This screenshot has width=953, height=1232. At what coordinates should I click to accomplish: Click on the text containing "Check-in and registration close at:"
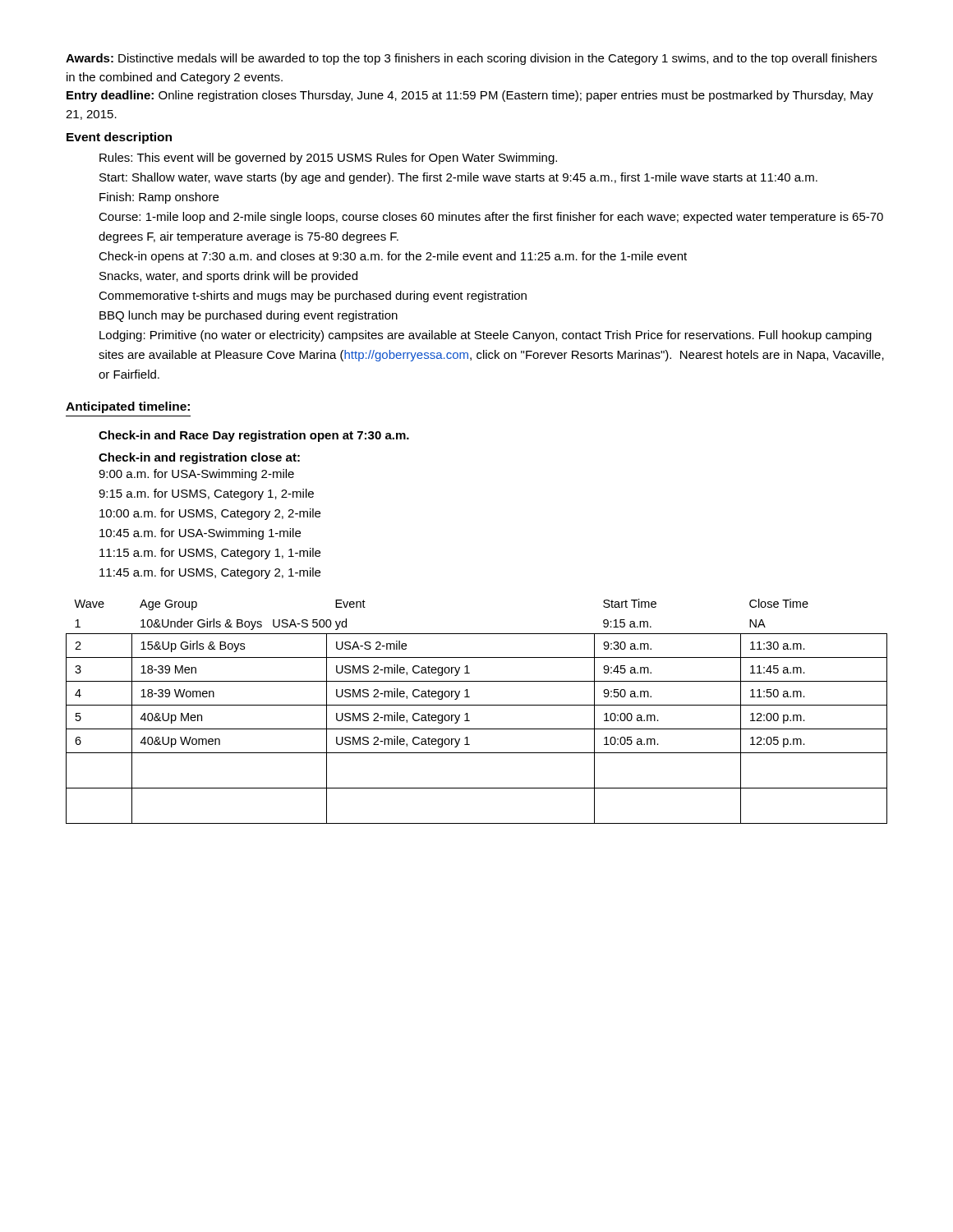tap(200, 457)
